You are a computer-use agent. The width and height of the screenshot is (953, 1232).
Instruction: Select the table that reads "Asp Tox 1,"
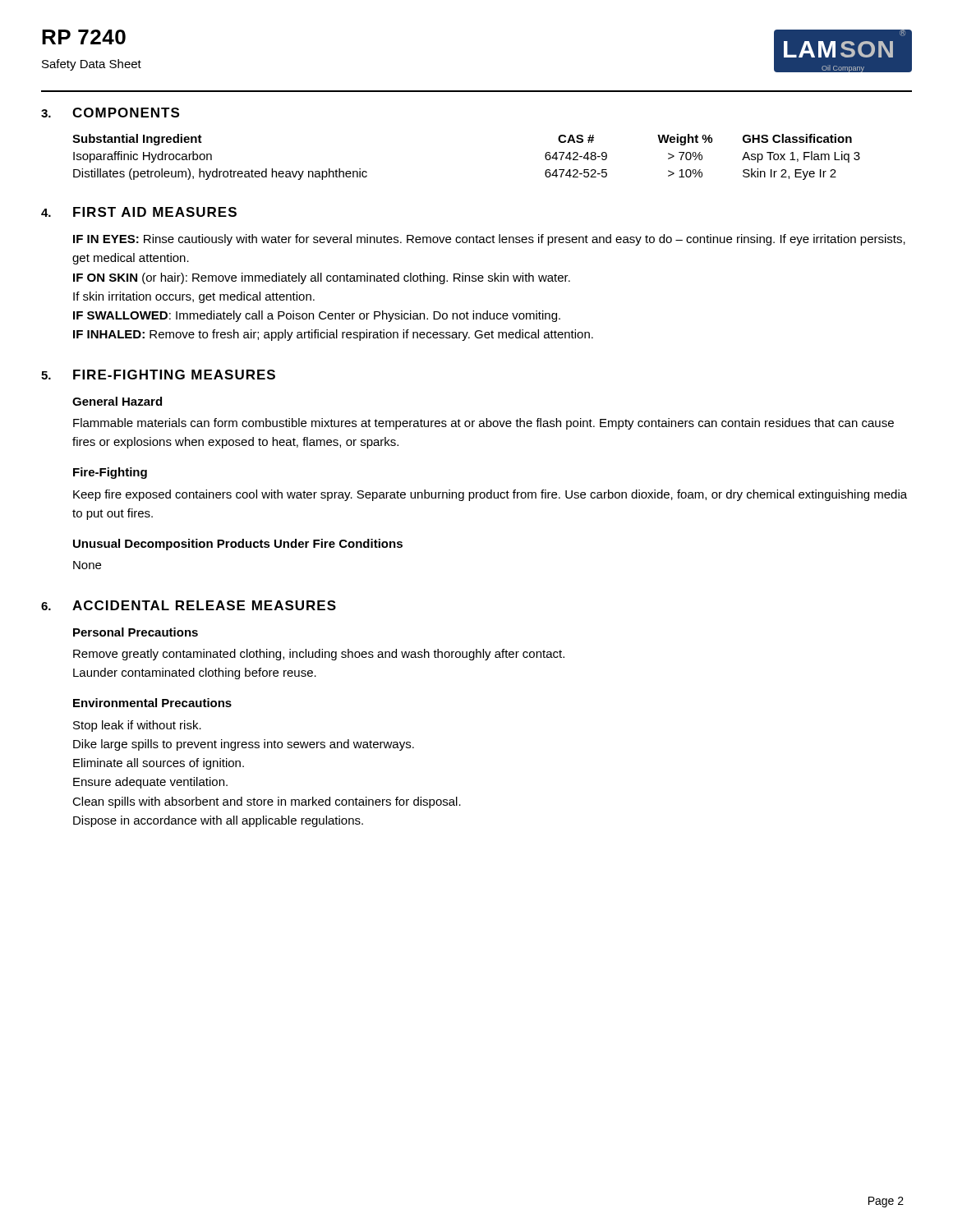point(492,156)
